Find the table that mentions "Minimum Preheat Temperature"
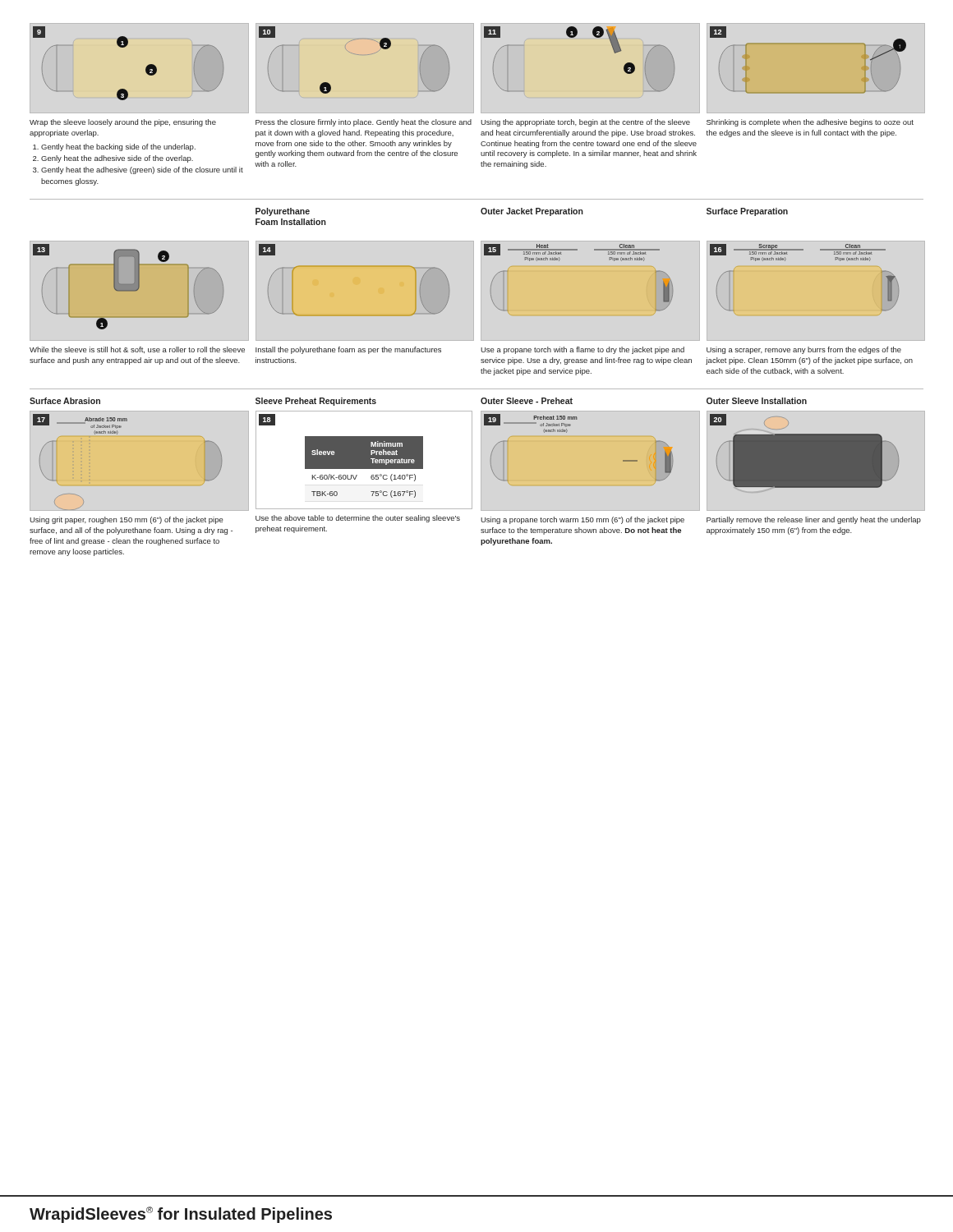Image resolution: width=953 pixels, height=1232 pixels. coord(364,467)
